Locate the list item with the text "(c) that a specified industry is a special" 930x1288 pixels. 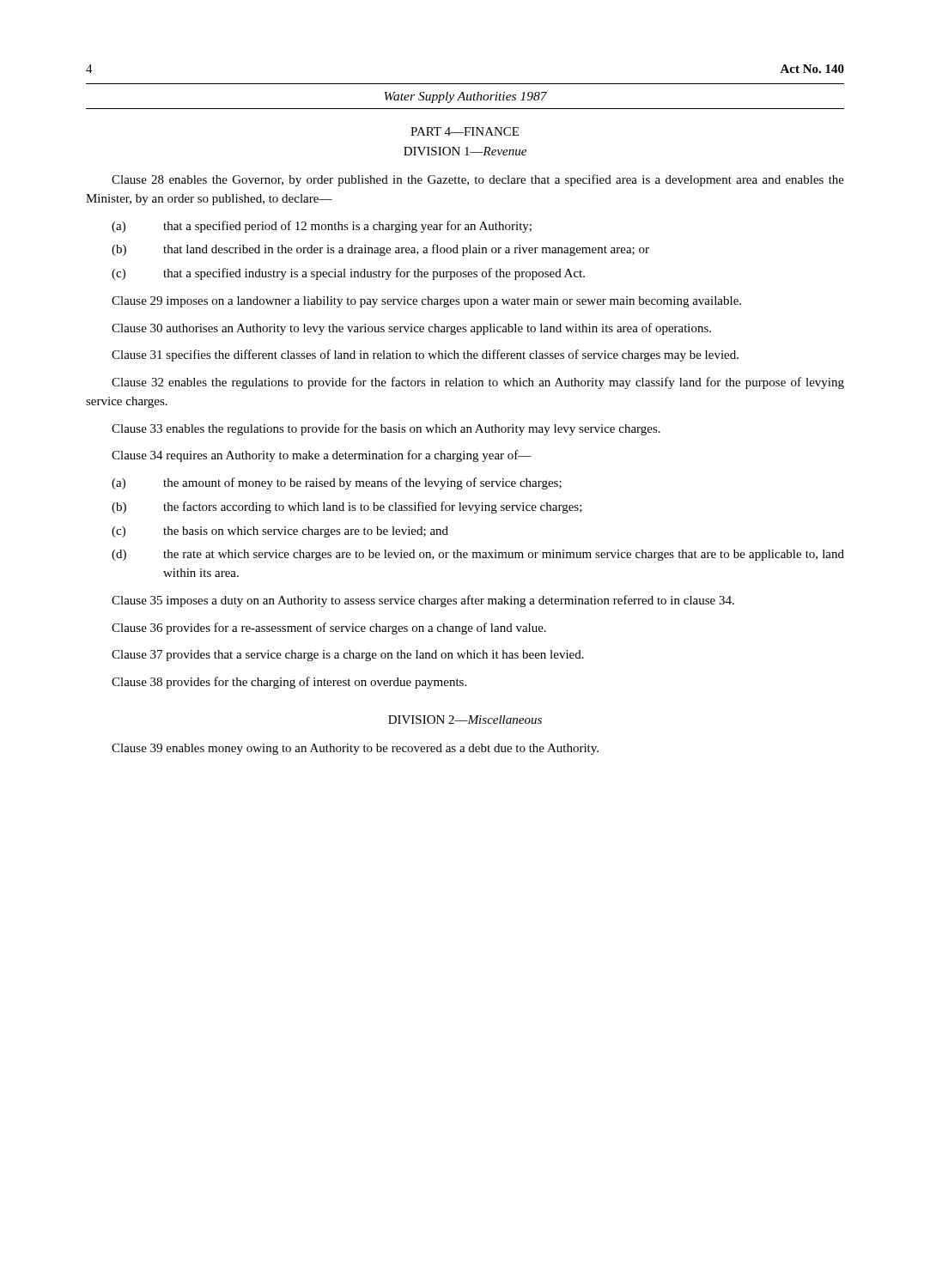[465, 274]
